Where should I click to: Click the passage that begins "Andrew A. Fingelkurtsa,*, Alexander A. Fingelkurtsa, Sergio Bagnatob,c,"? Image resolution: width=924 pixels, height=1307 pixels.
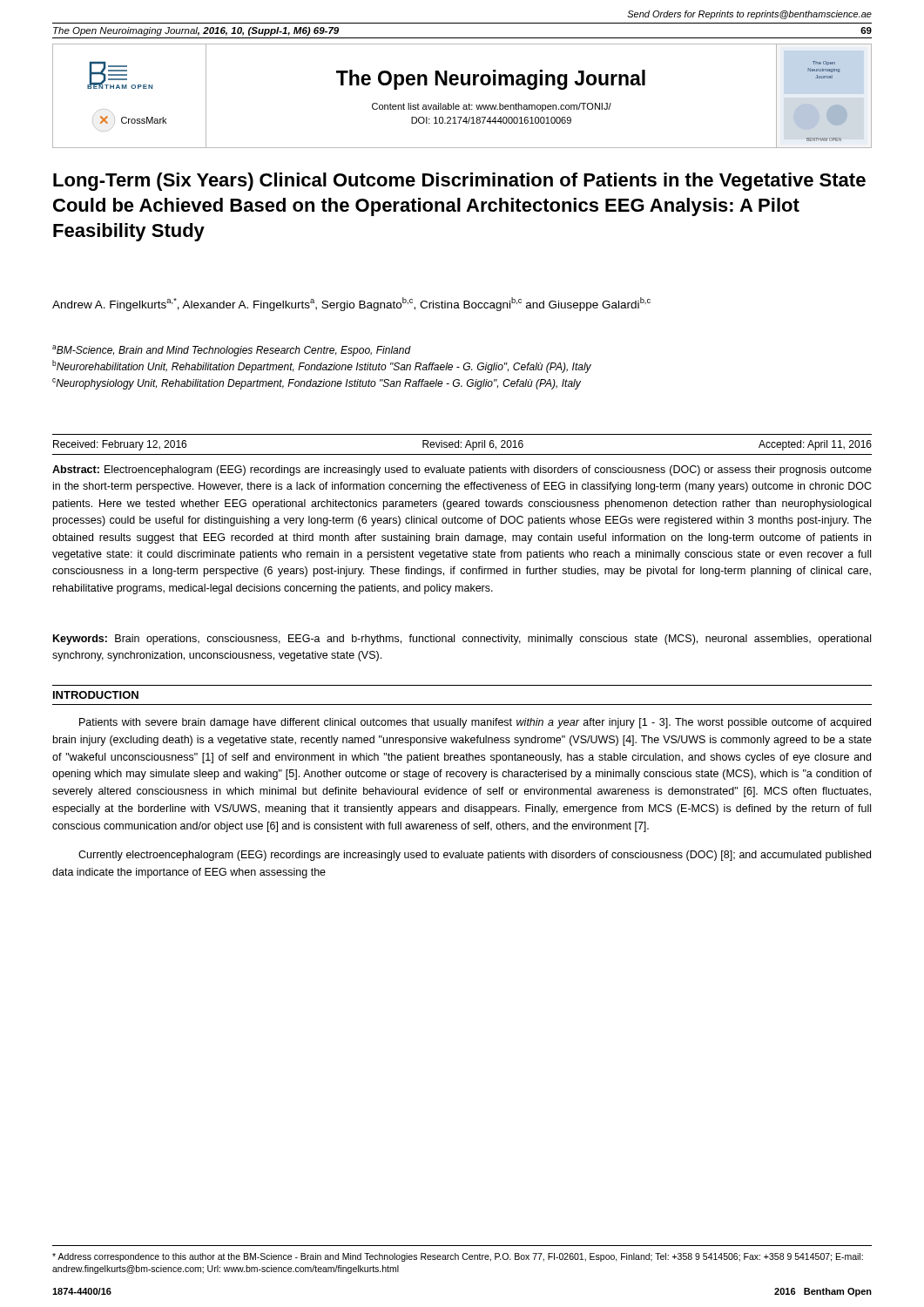click(352, 303)
